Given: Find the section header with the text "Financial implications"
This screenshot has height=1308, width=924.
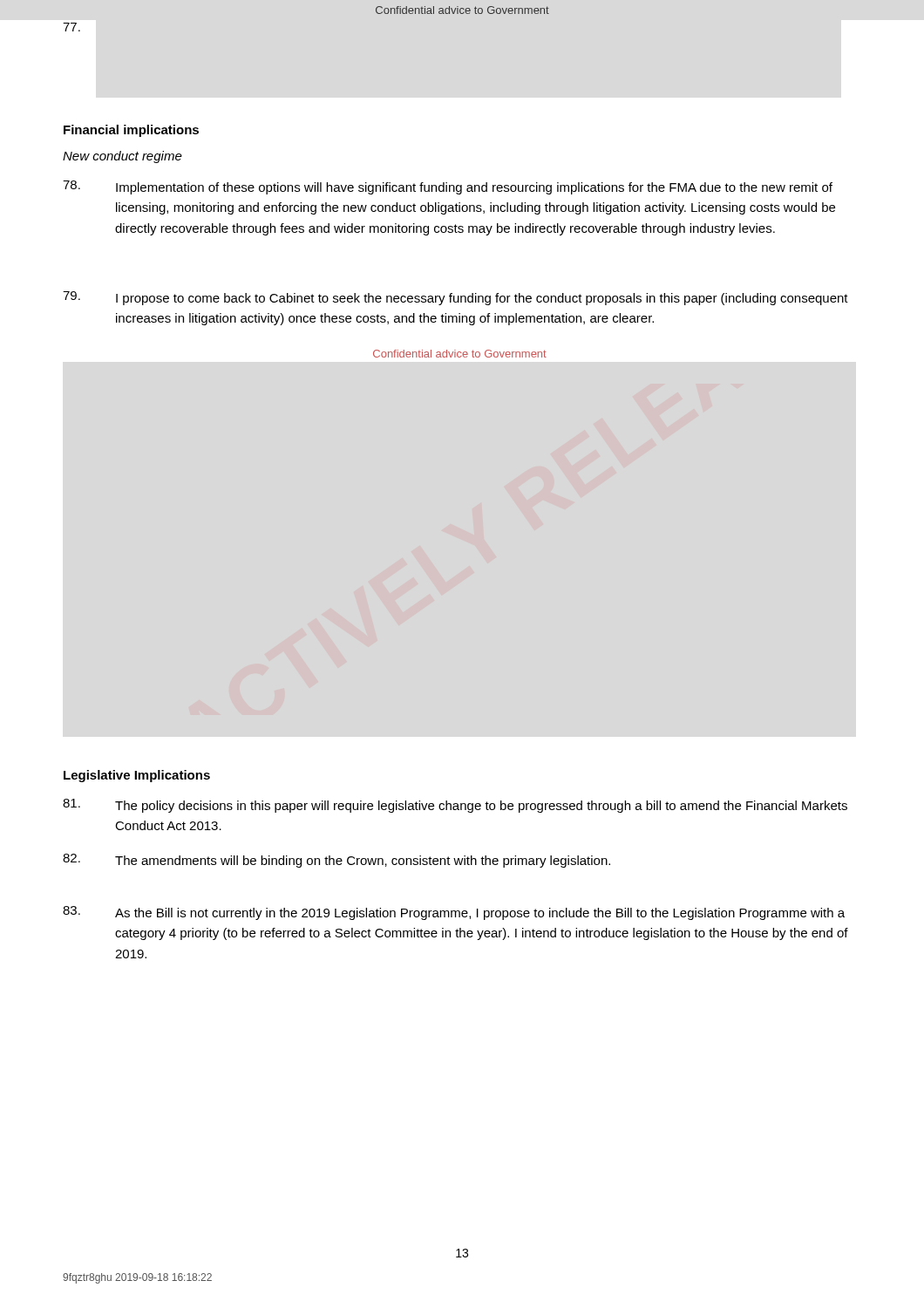Looking at the screenshot, I should coord(131,129).
